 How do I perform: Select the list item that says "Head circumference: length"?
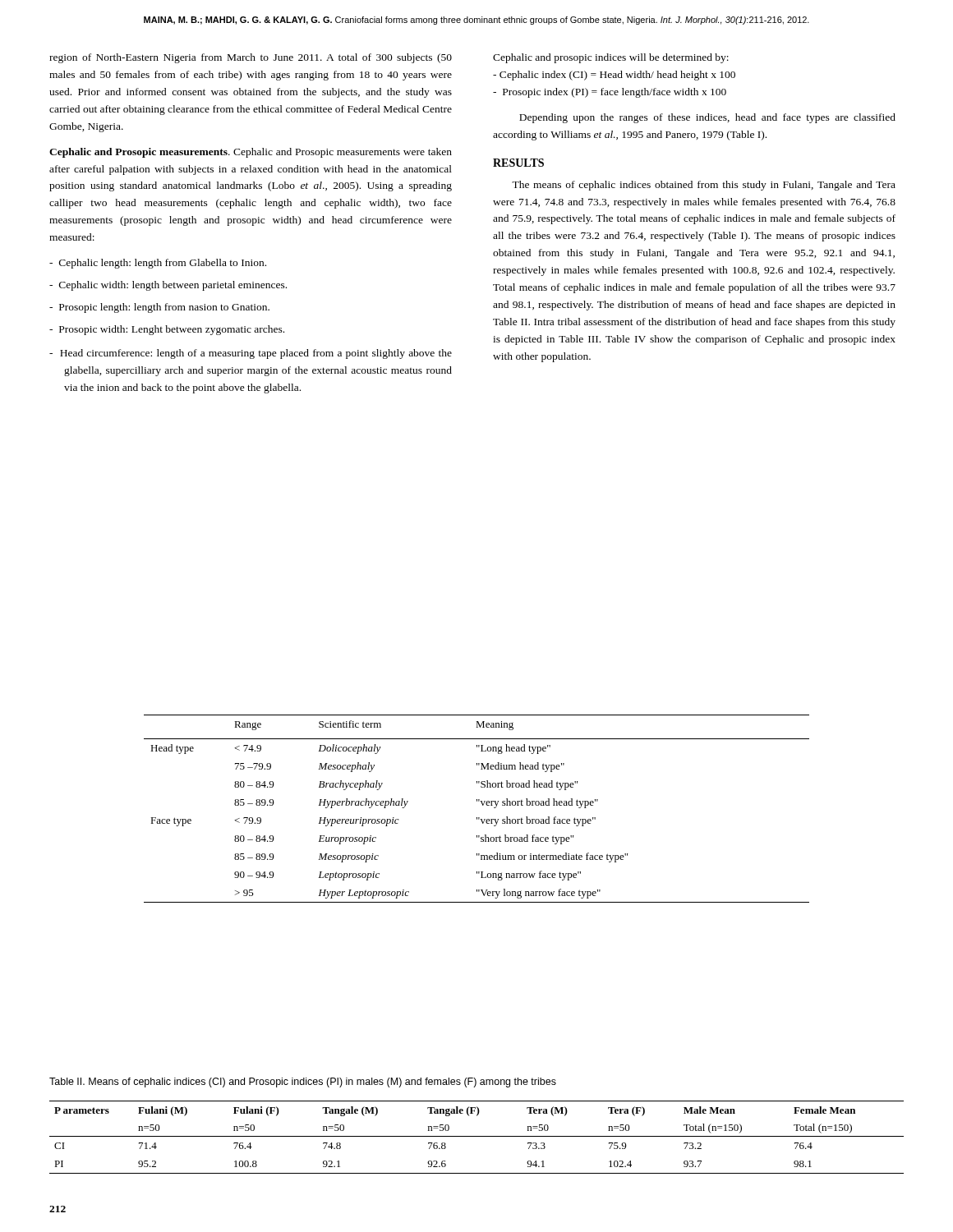[x=251, y=370]
